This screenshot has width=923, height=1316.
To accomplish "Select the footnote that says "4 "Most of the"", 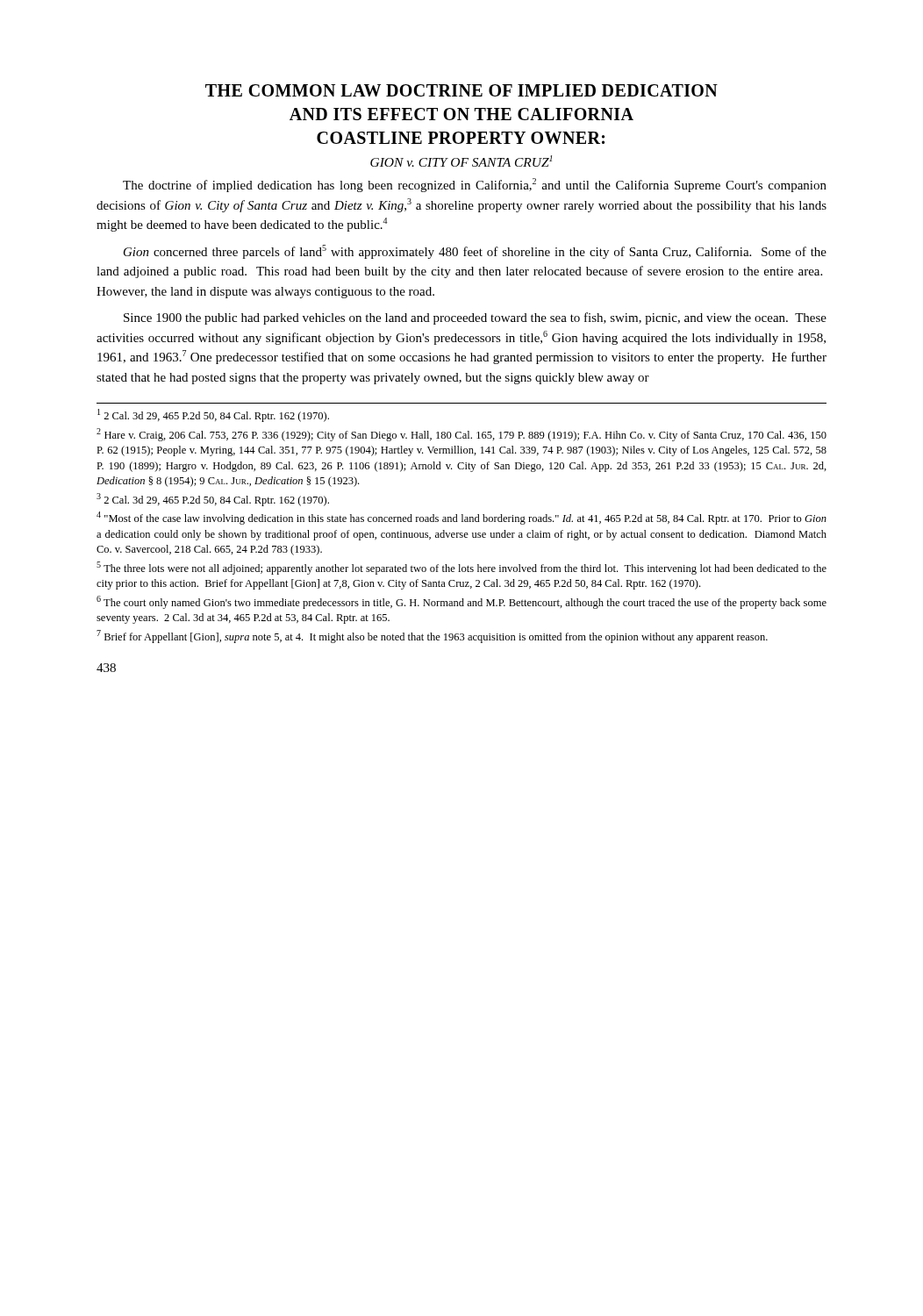I will (462, 533).
